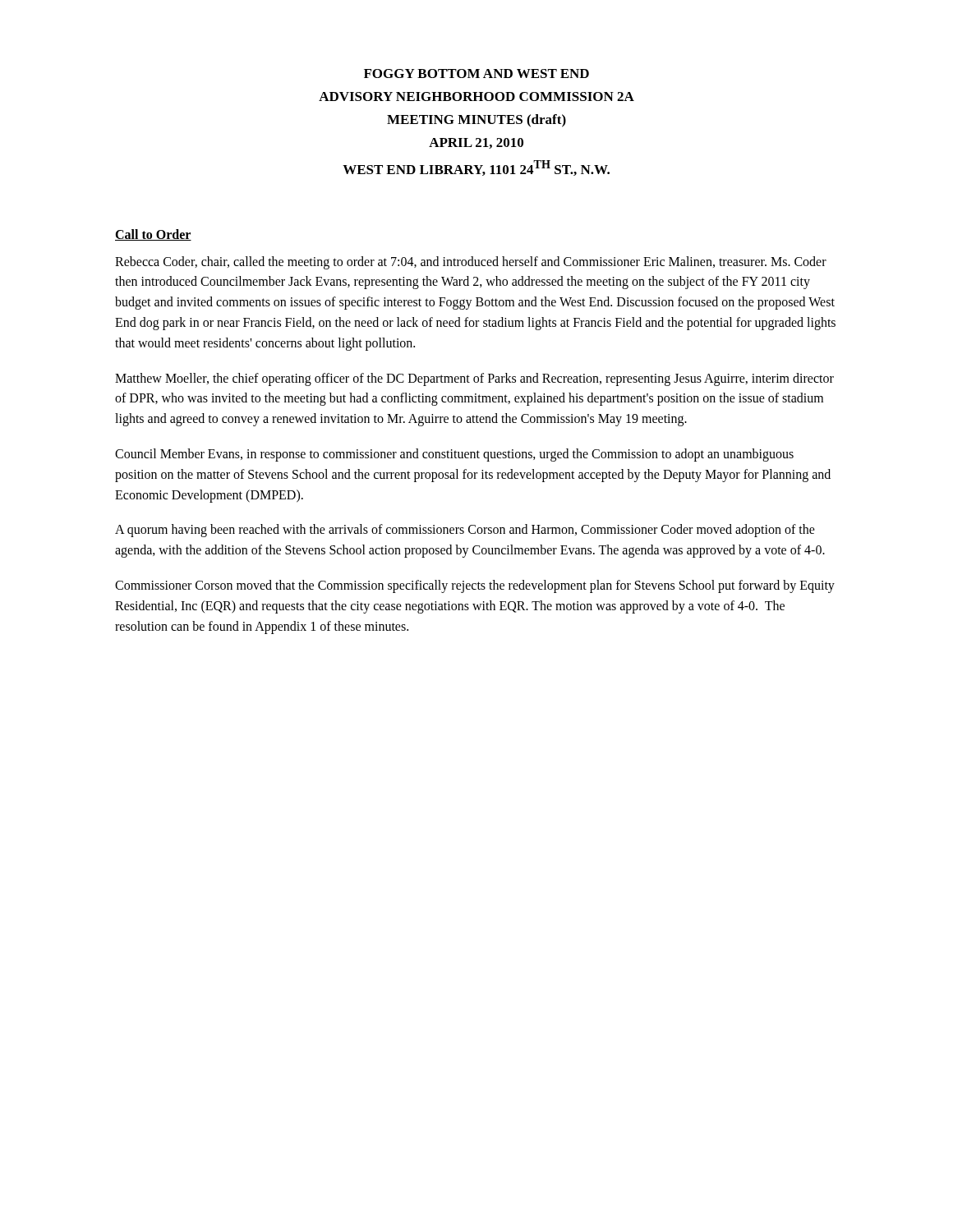Image resolution: width=953 pixels, height=1232 pixels.
Task: Find the title with the text "ADVISORY NEIGHBORHOOD COMMISSION 2A"
Action: point(476,97)
